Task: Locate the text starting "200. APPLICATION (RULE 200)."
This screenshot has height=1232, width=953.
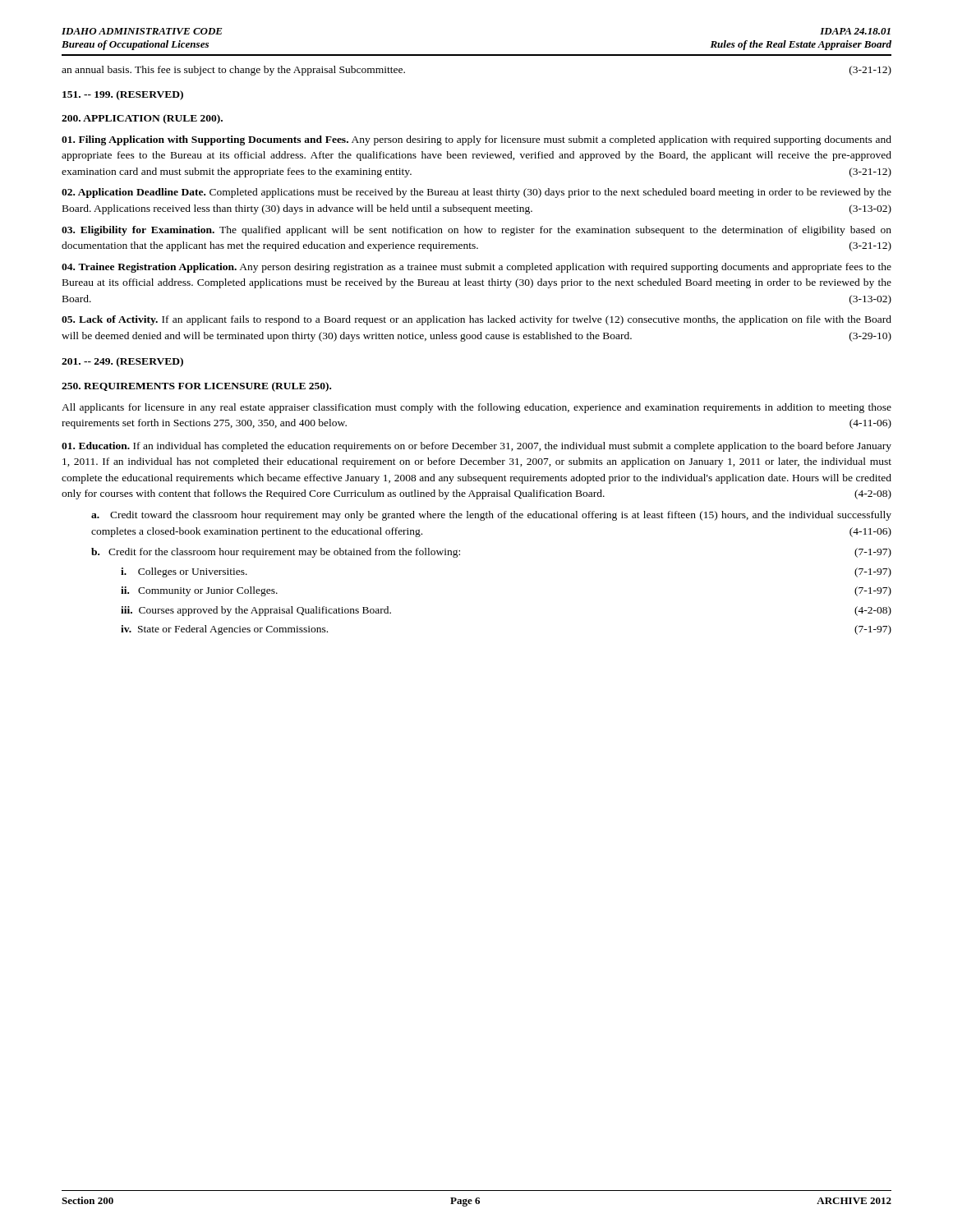Action: tap(142, 118)
